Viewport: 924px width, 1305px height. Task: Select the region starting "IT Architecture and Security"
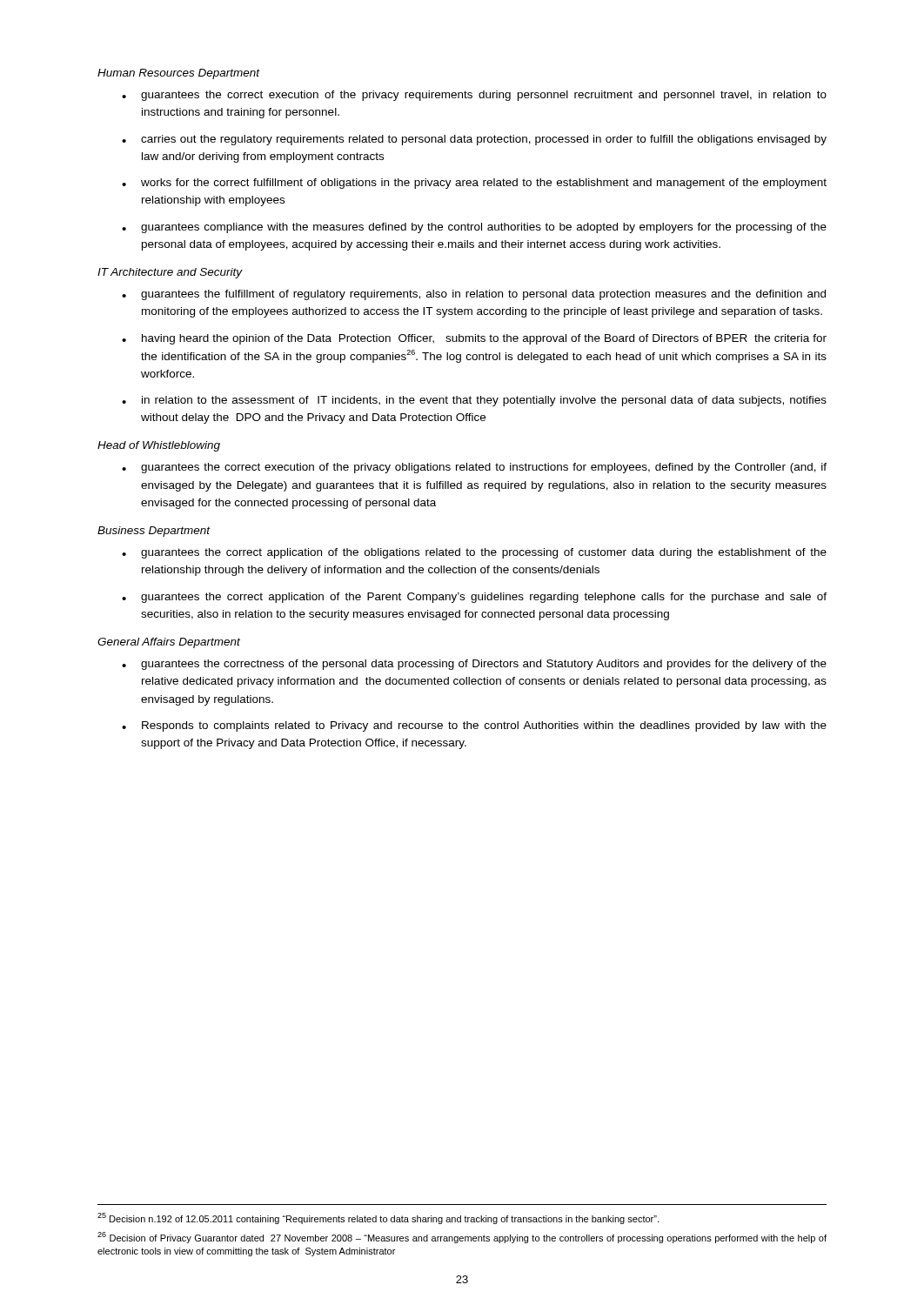170,272
